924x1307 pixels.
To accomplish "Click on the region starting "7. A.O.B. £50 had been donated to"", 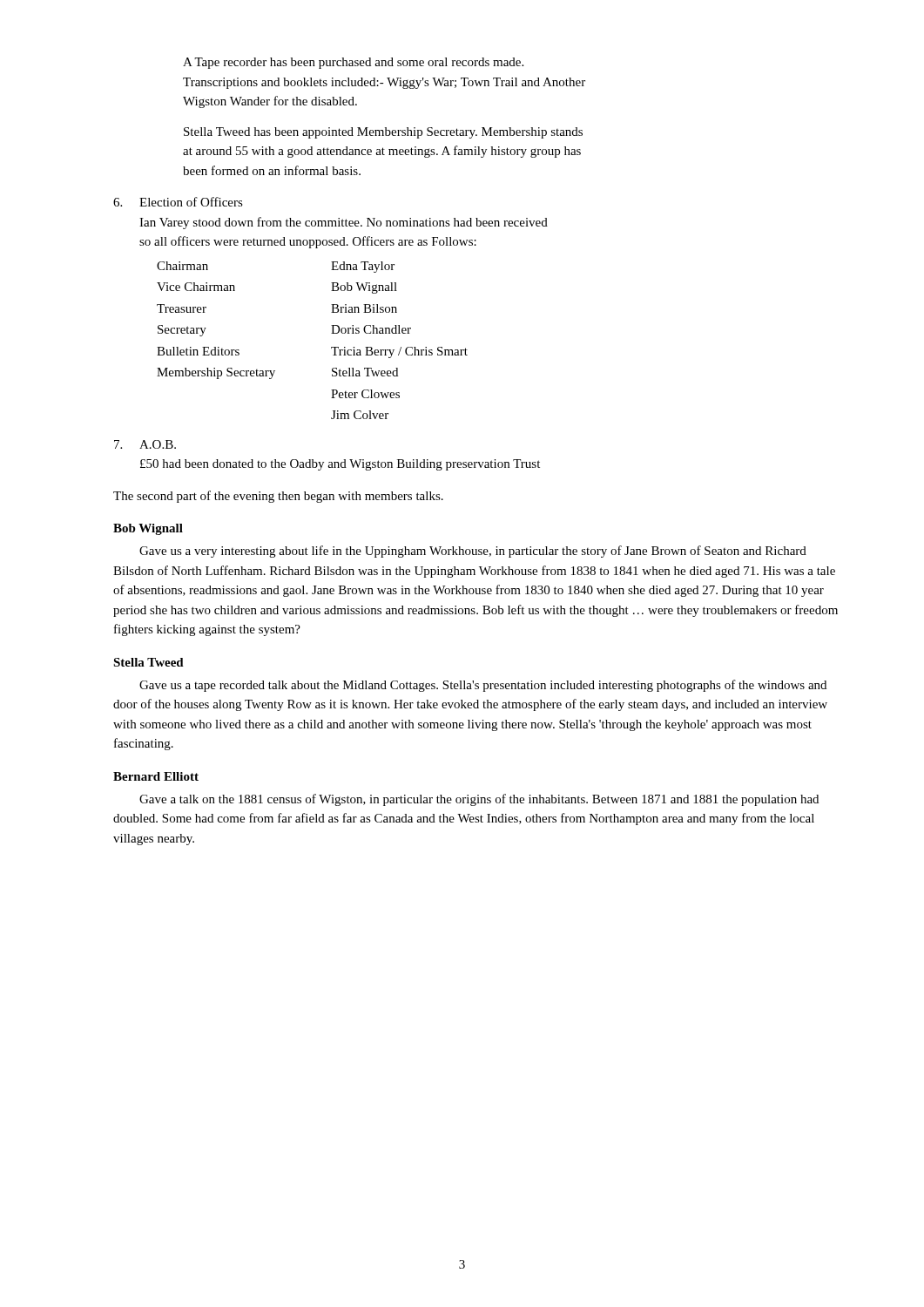I will click(479, 454).
